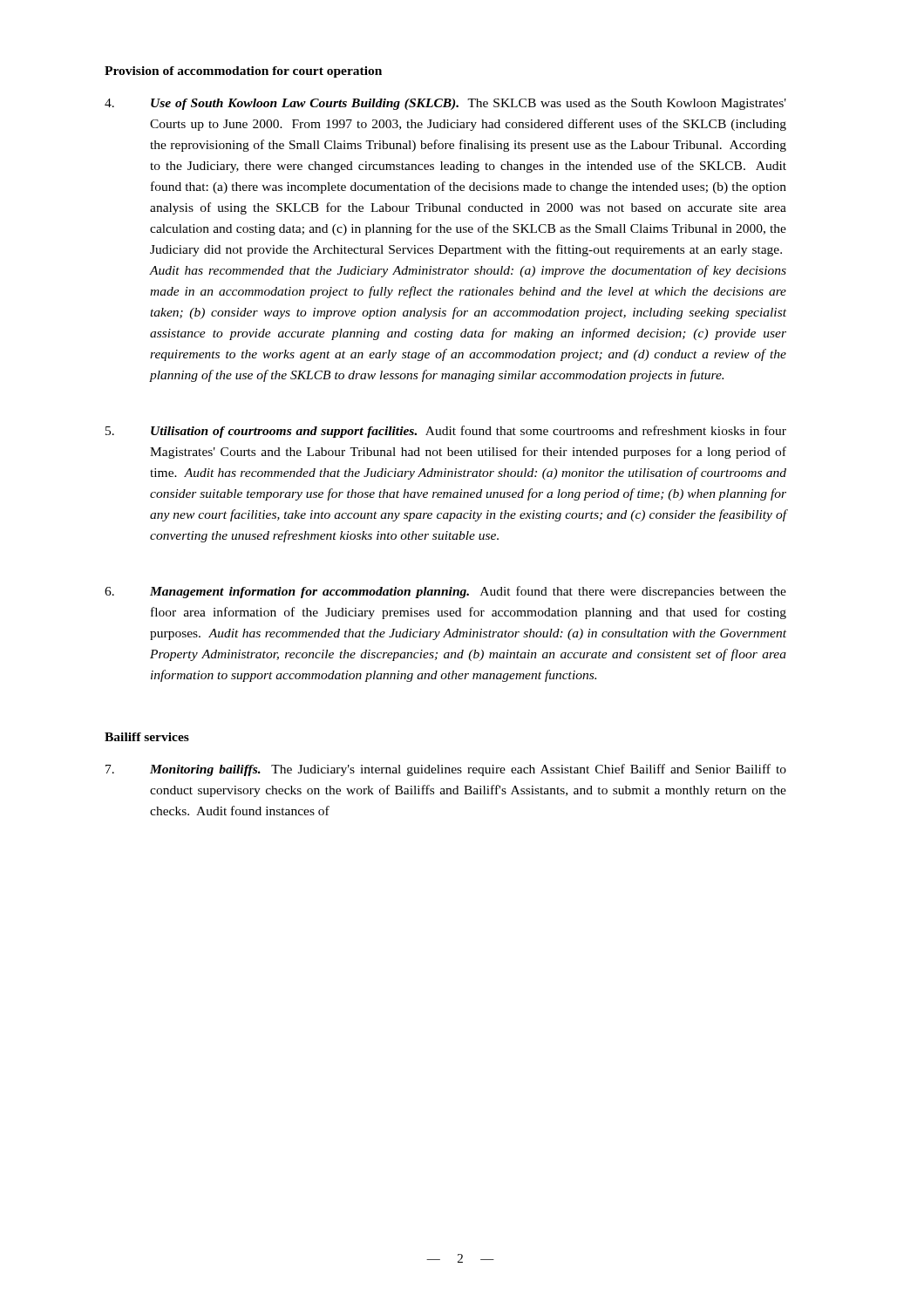This screenshot has height=1308, width=924.
Task: Find the text block that reads "Monitoring bailiffs. The"
Action: (x=462, y=790)
